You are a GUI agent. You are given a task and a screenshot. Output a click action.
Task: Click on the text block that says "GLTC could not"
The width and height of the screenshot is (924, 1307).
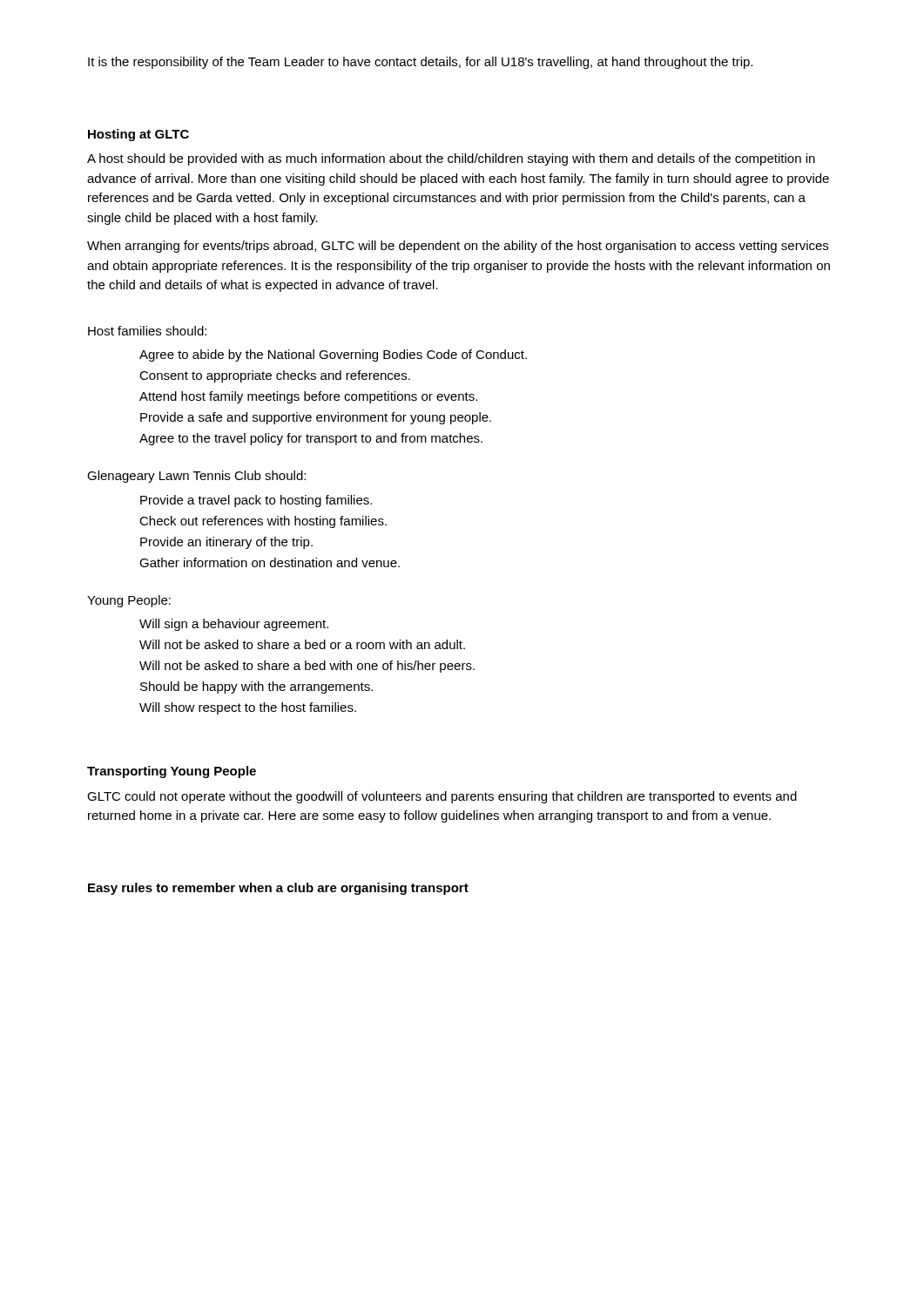click(x=442, y=805)
